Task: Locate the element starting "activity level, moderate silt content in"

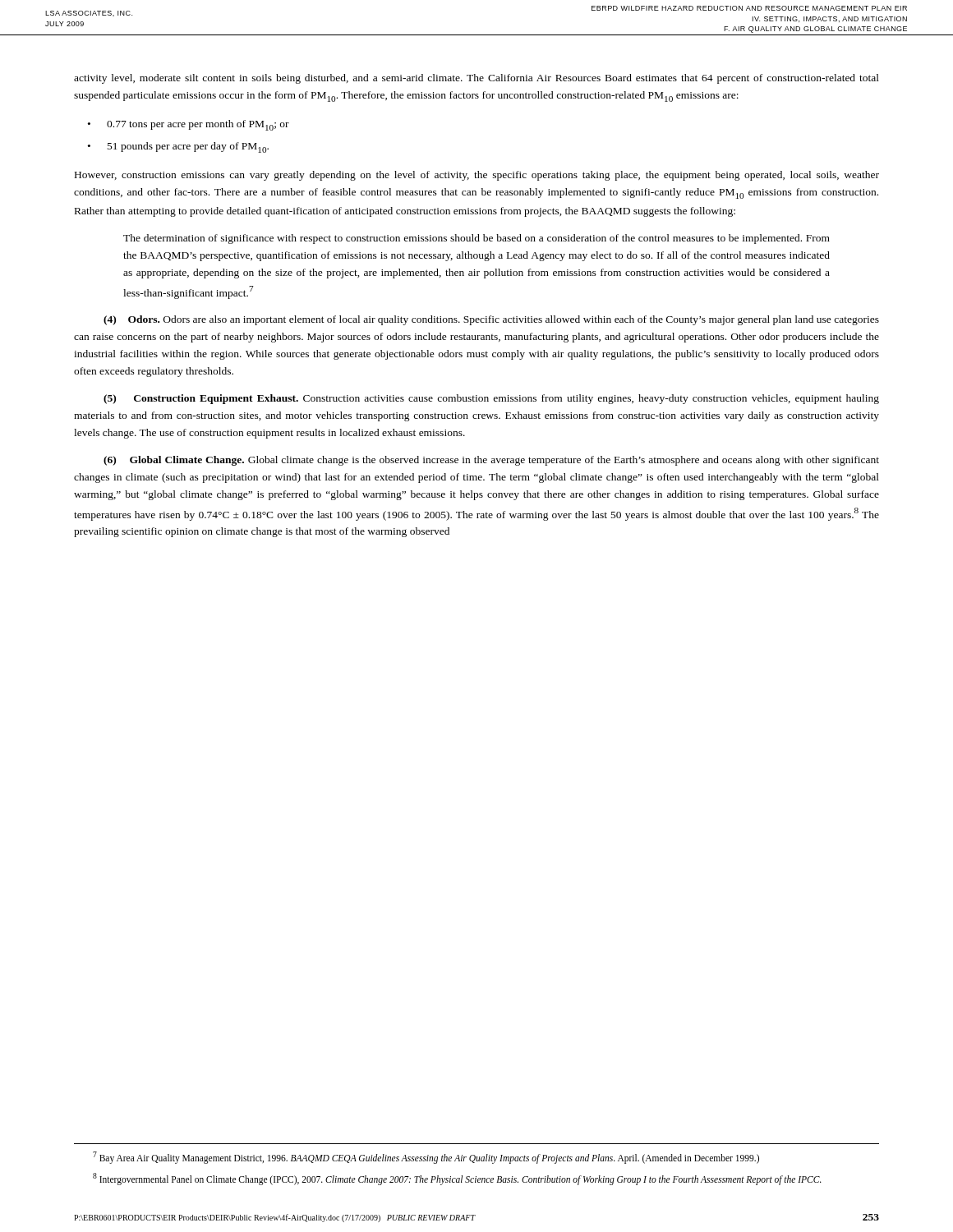Action: click(476, 87)
